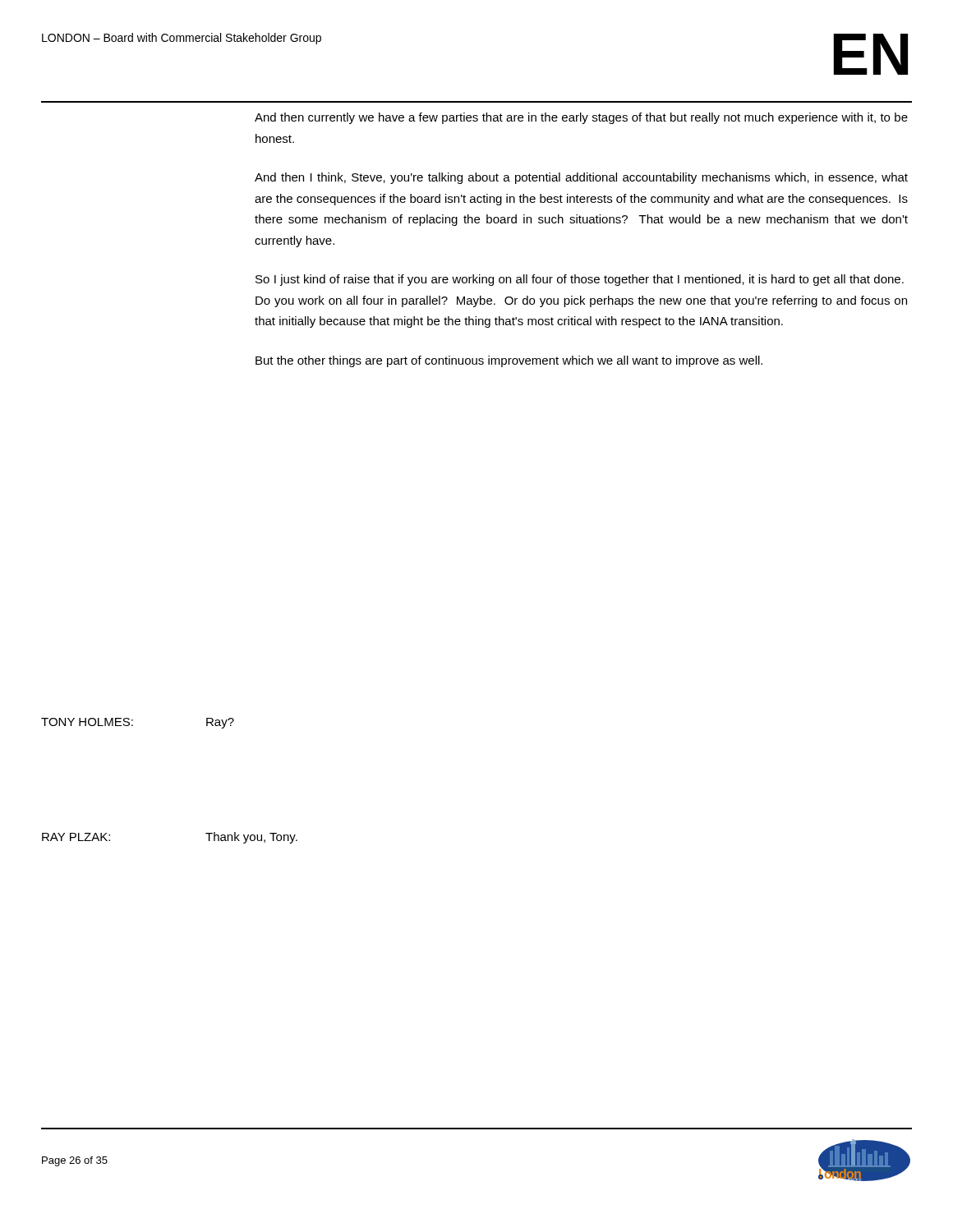The height and width of the screenshot is (1232, 953).
Task: Locate the text block that reads "But the other things are part of"
Action: (x=509, y=360)
